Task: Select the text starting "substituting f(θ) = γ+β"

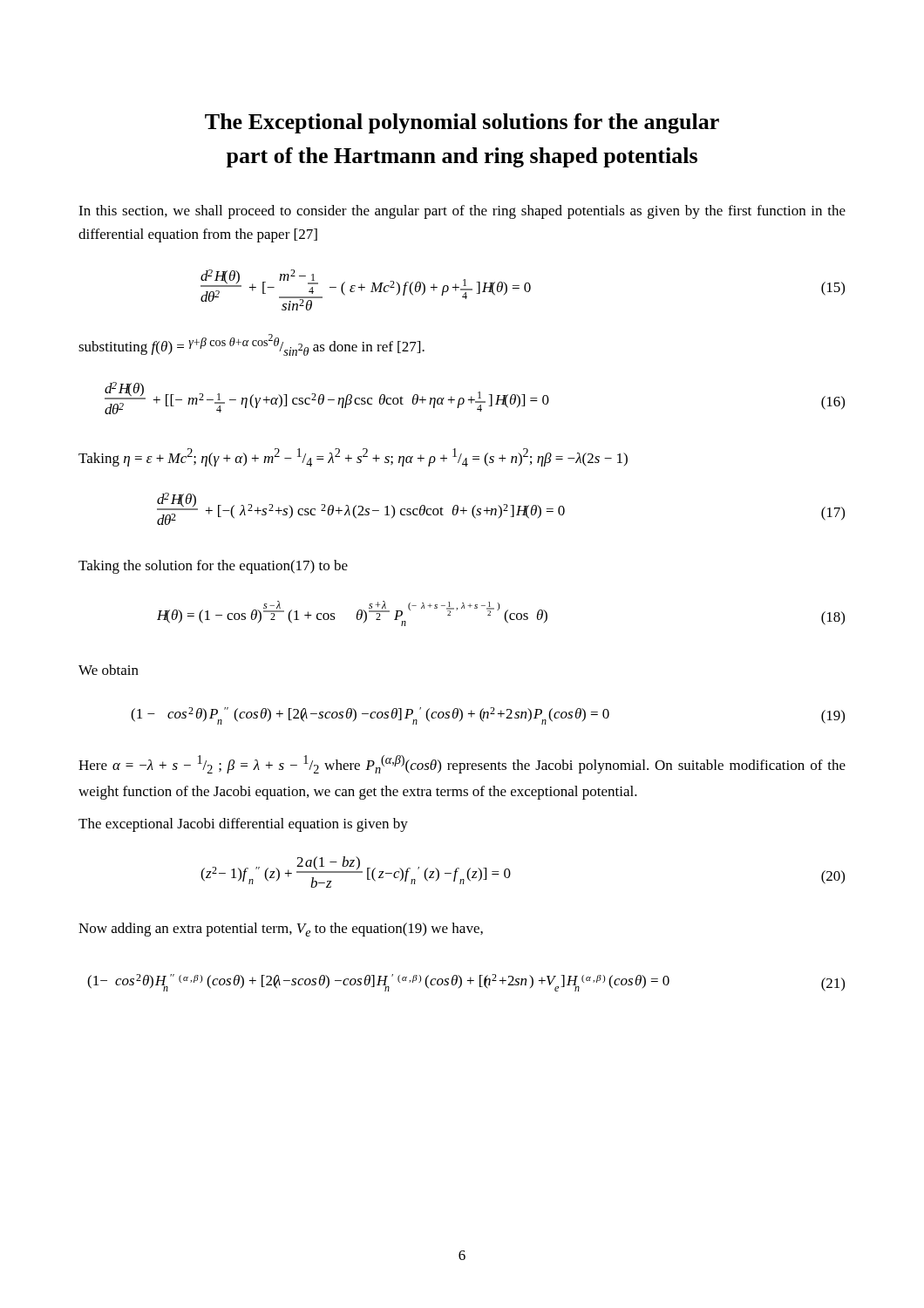Action: pyautogui.click(x=252, y=345)
